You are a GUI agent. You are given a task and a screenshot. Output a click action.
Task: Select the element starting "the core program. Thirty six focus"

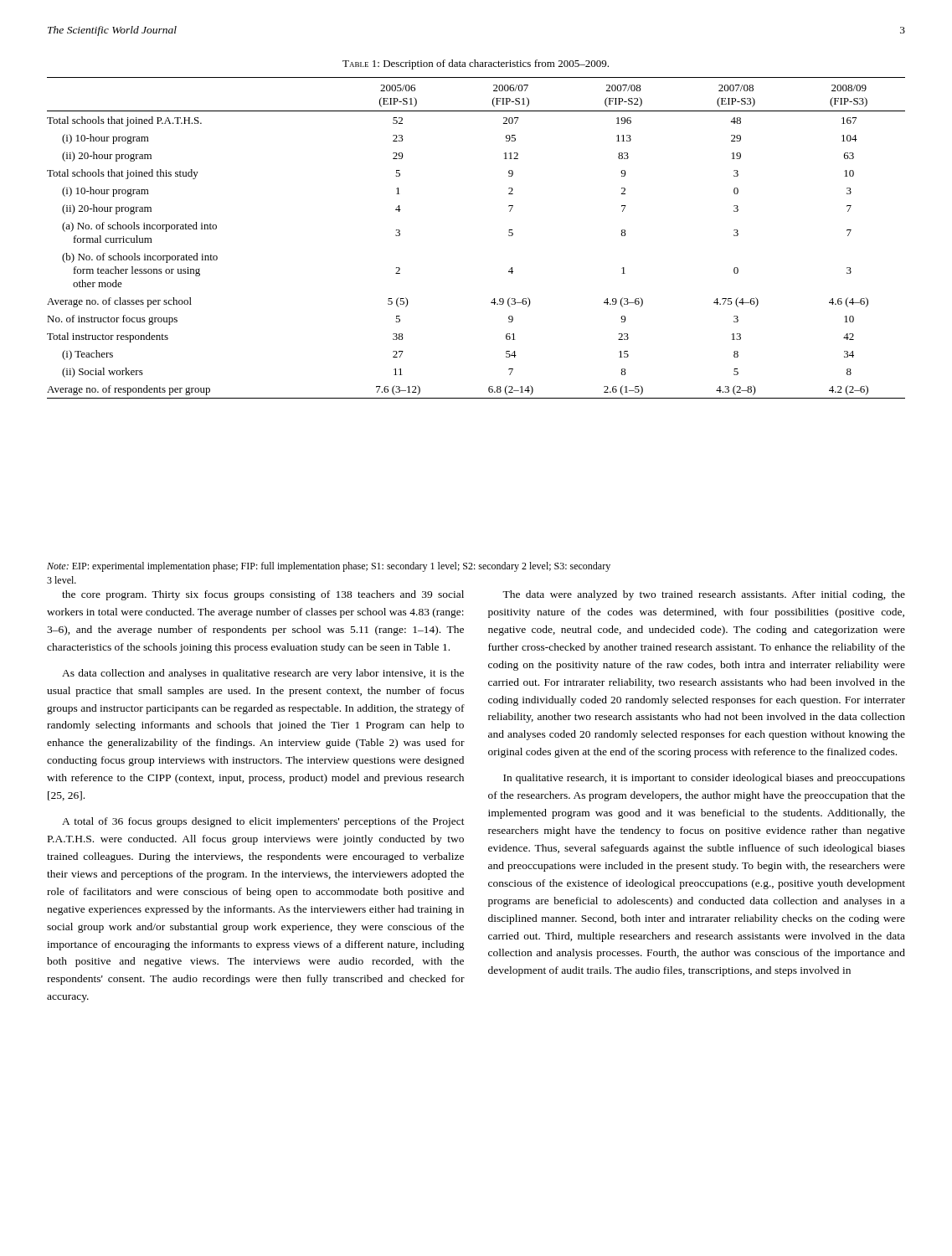tap(263, 595)
